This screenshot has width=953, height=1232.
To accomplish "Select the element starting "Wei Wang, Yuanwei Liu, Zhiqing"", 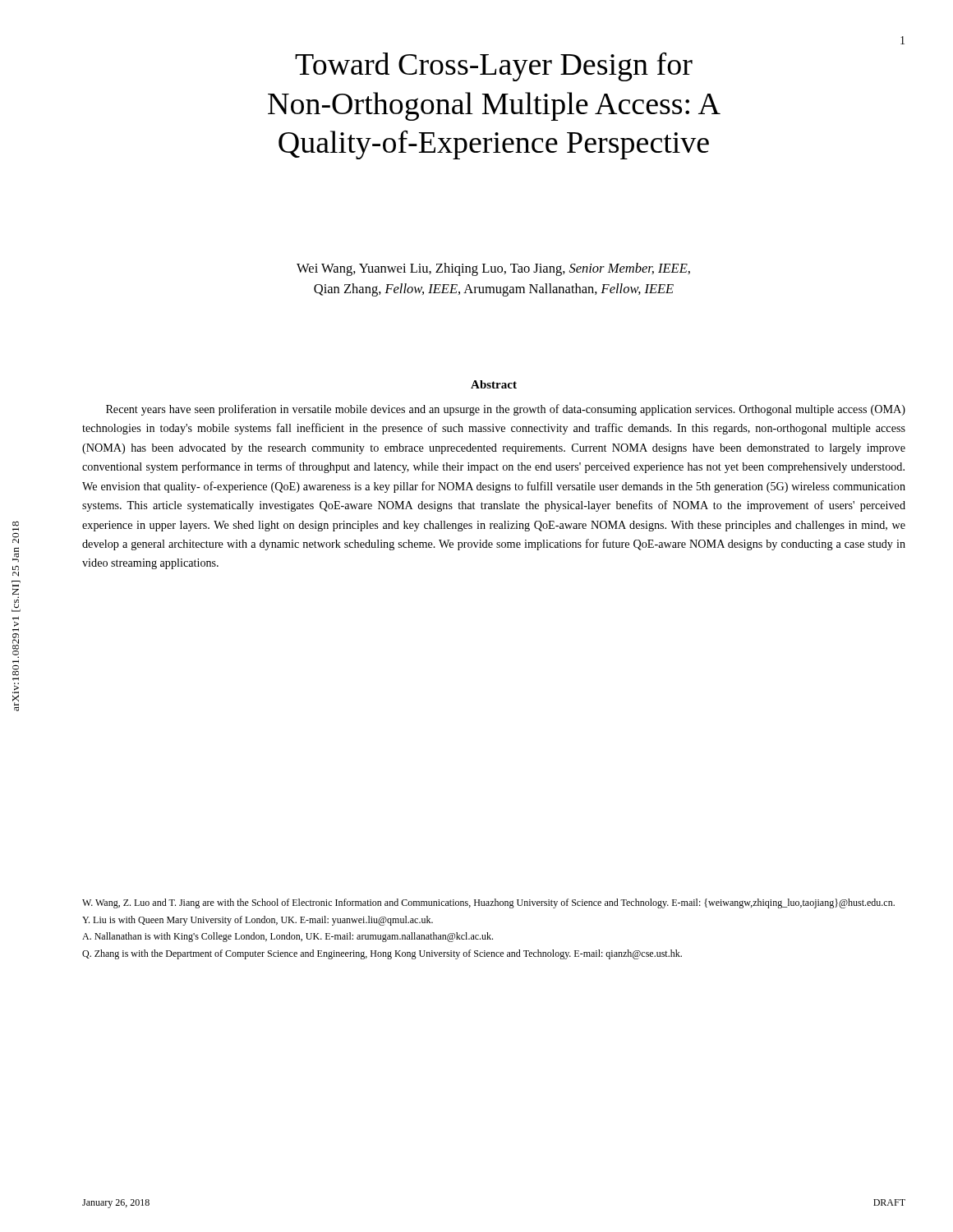I will [x=494, y=279].
